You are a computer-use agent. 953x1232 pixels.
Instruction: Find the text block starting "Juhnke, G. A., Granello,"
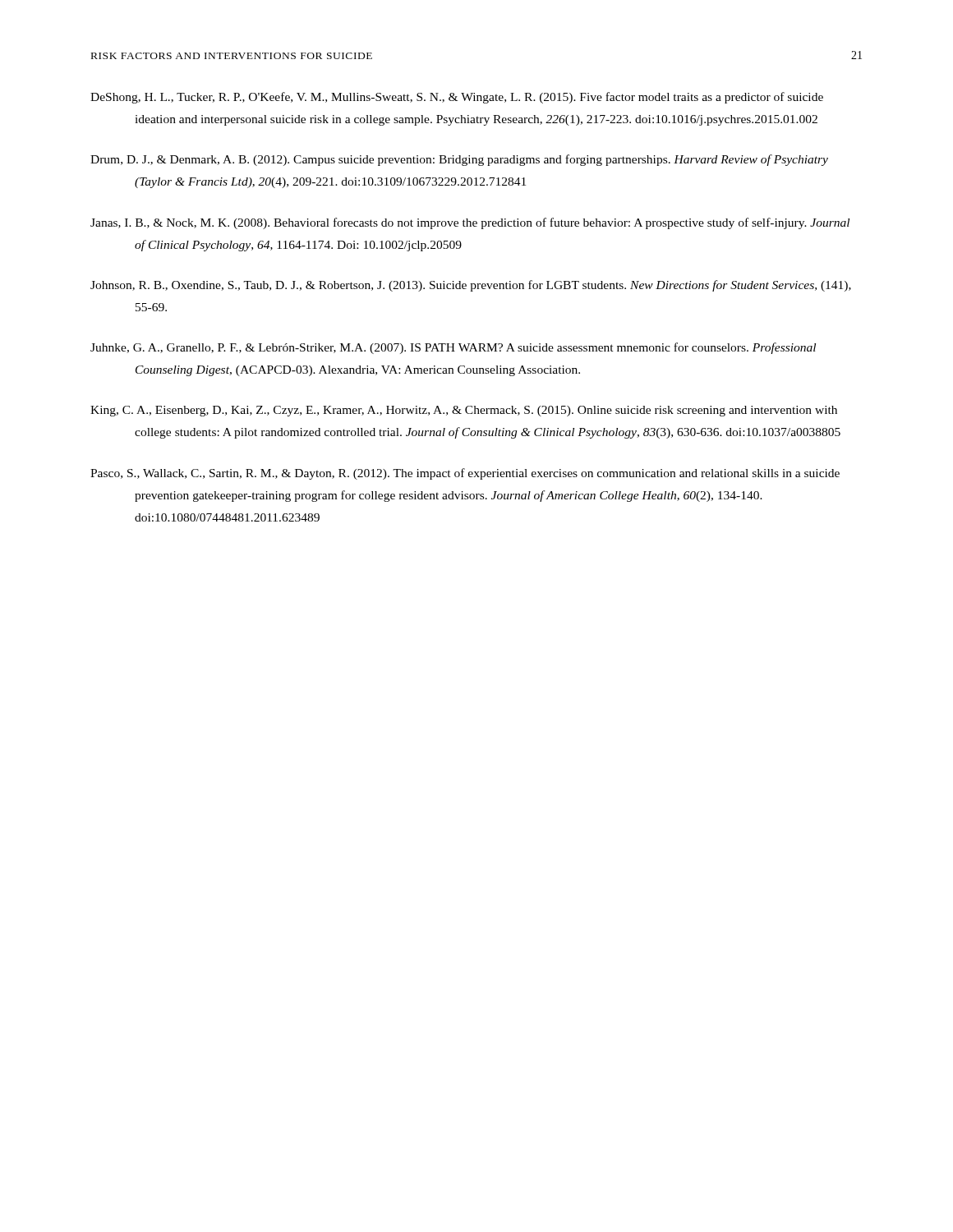coord(476,358)
